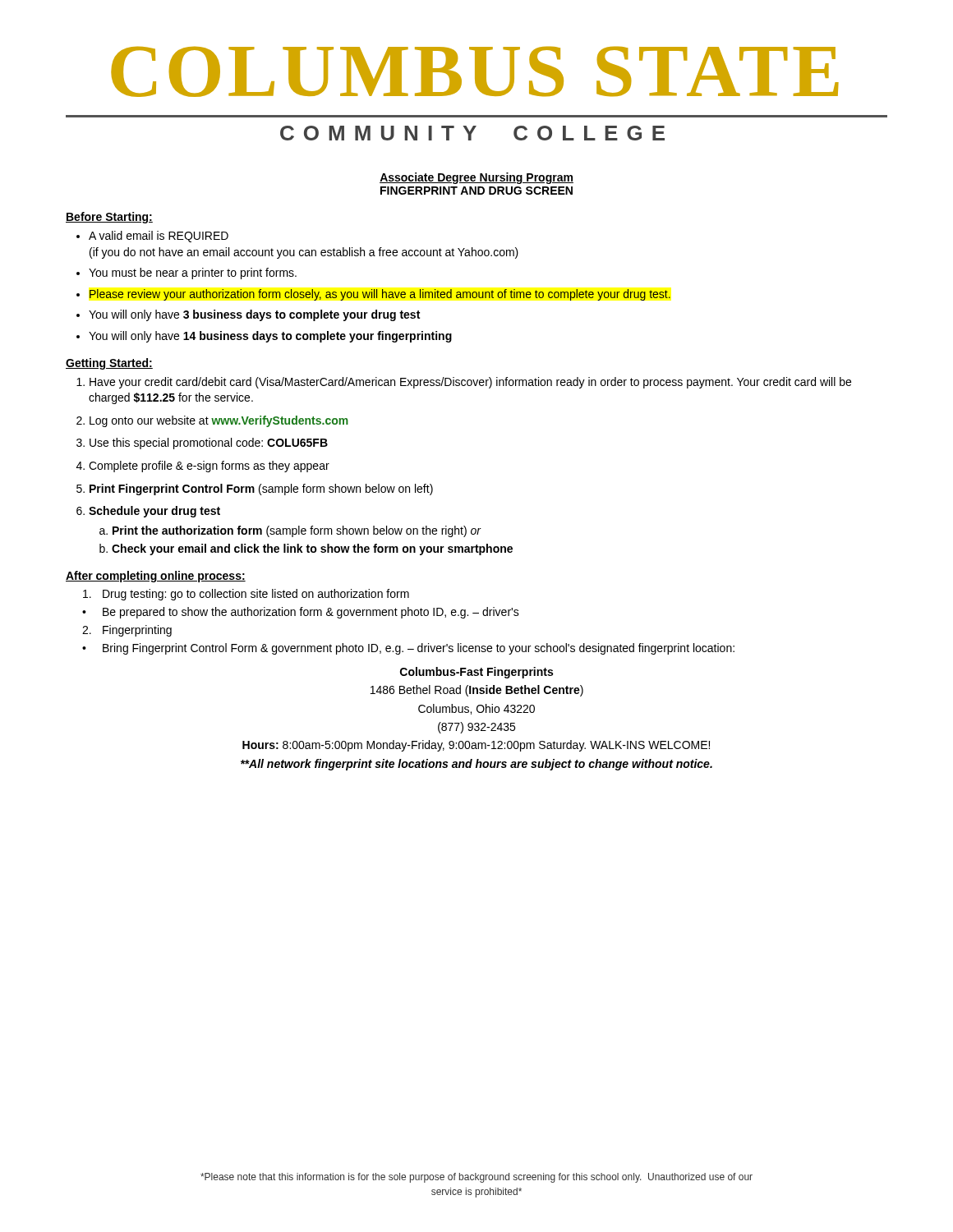Find the list item that says "A valid email is REQUIRED"
Screen dimensions: 1232x953
476,244
